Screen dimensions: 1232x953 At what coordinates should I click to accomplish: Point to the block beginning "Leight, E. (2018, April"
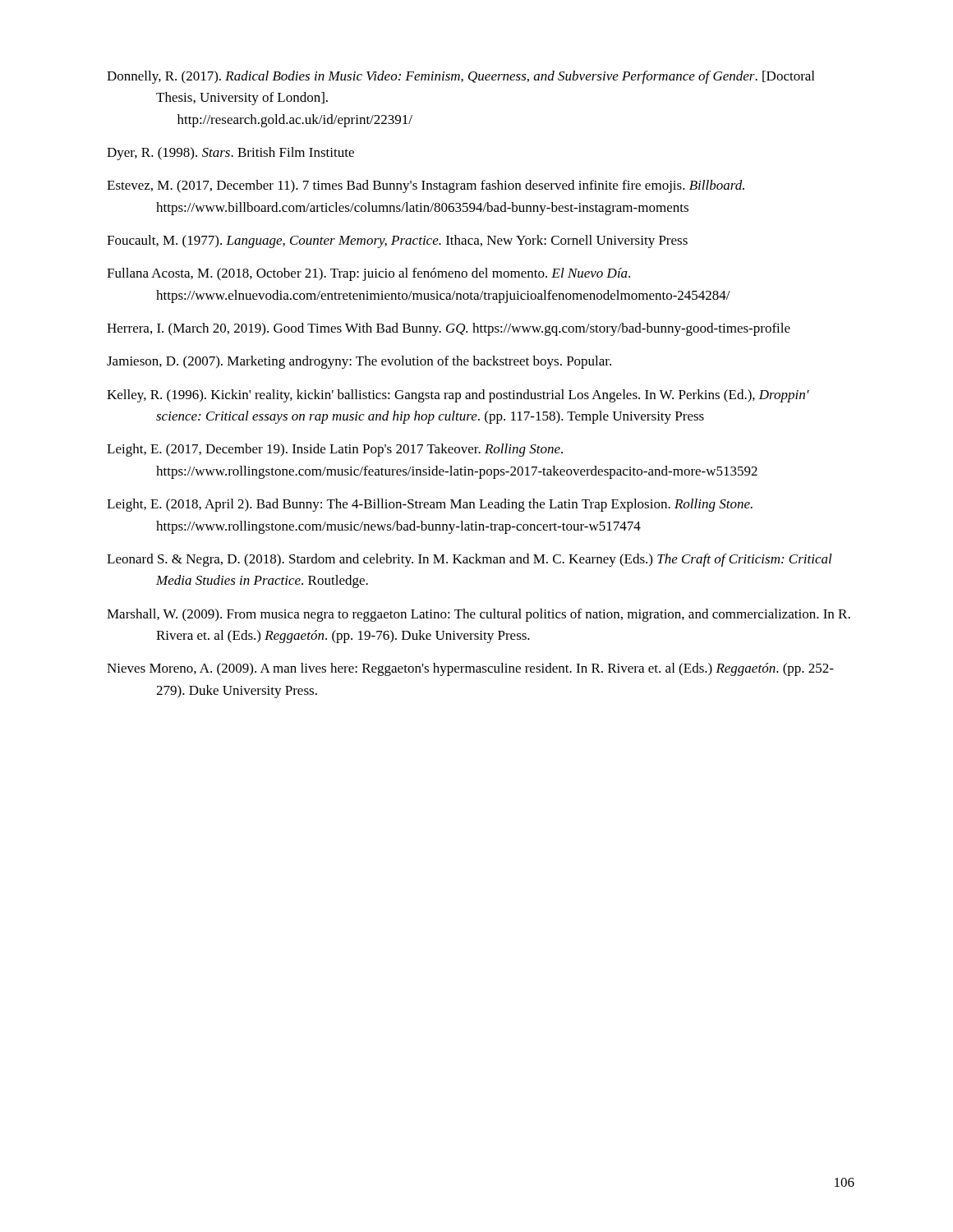(x=430, y=515)
